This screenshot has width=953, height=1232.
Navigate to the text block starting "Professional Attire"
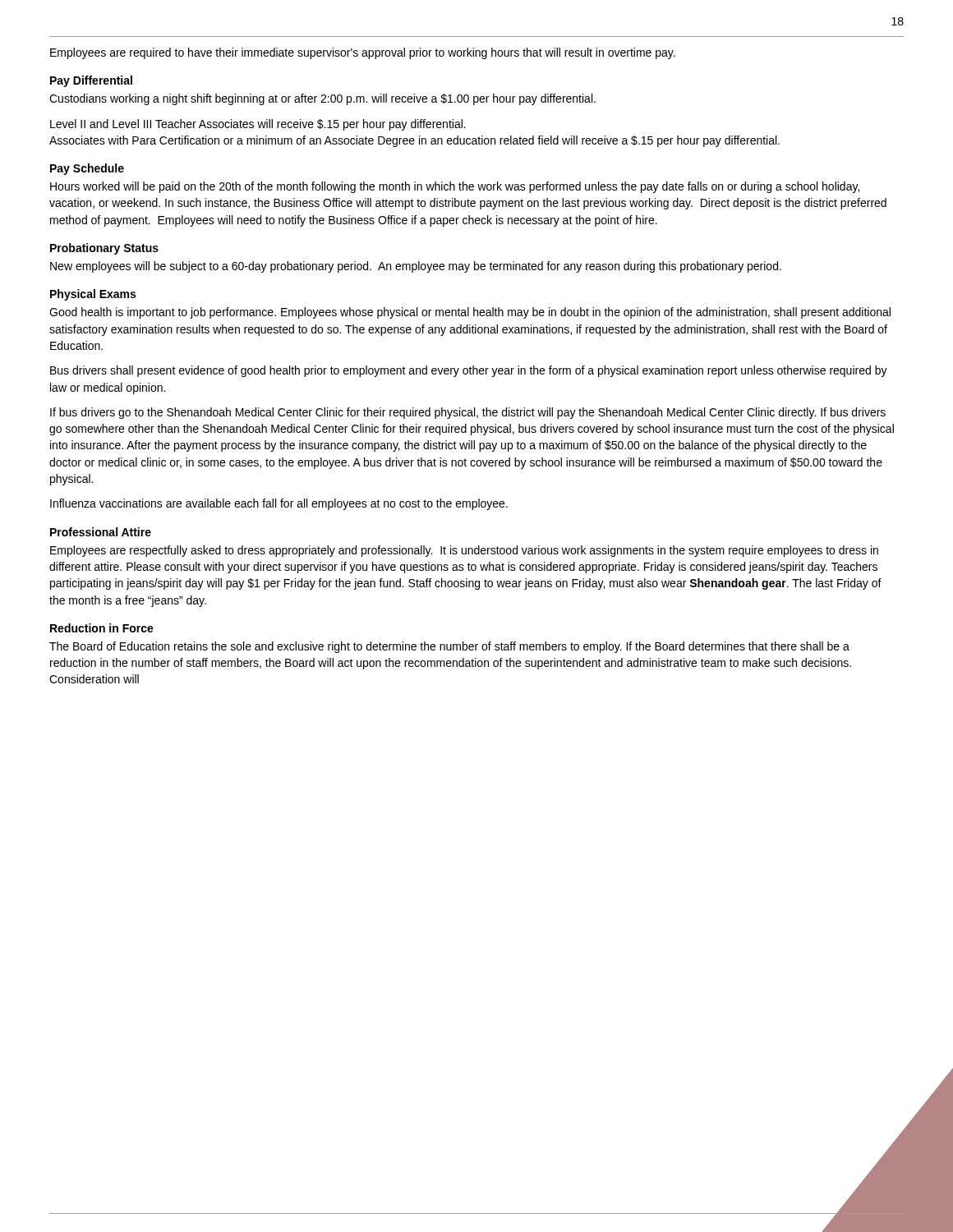tap(100, 532)
